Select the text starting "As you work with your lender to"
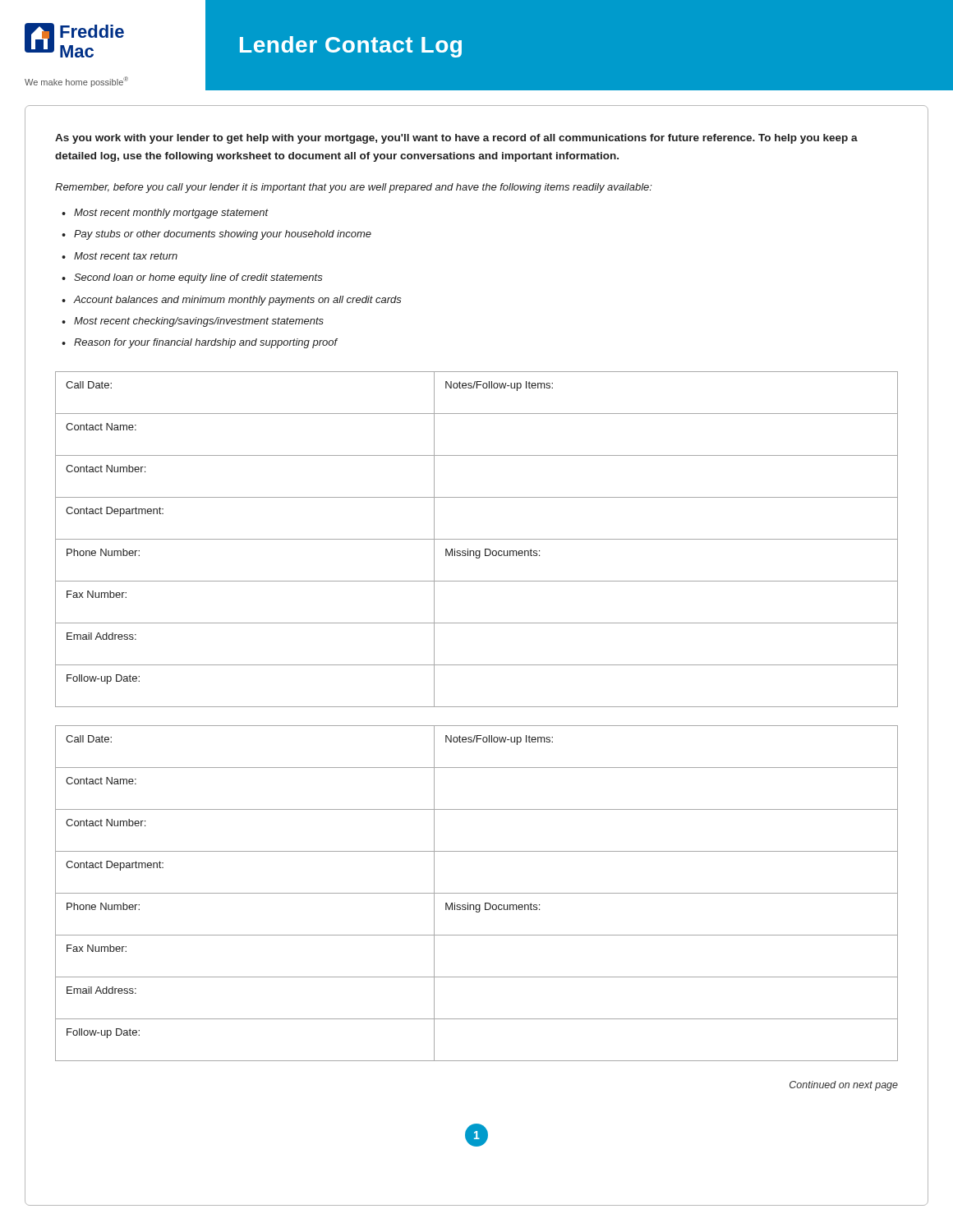 pyautogui.click(x=456, y=146)
